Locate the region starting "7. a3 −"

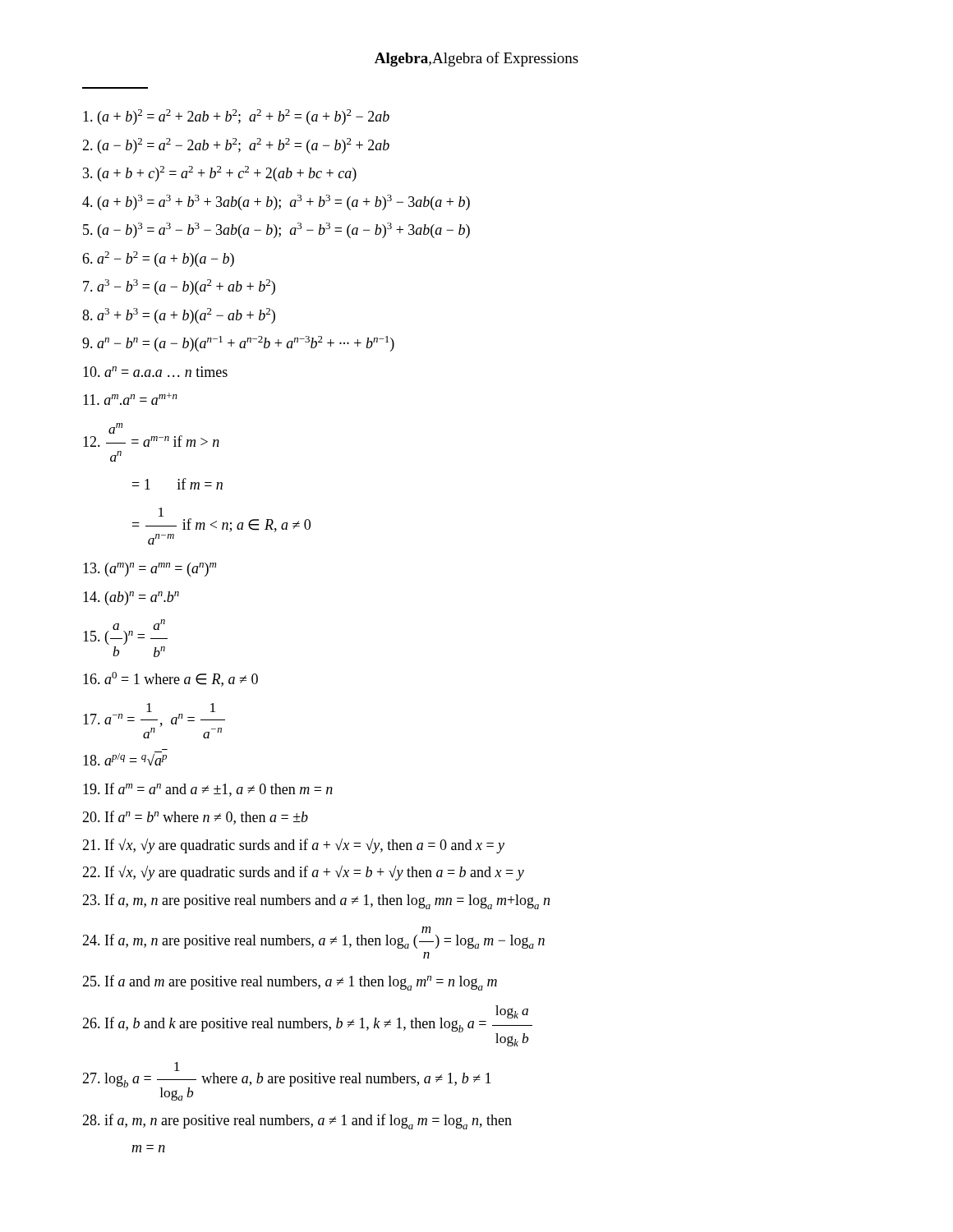(x=179, y=285)
